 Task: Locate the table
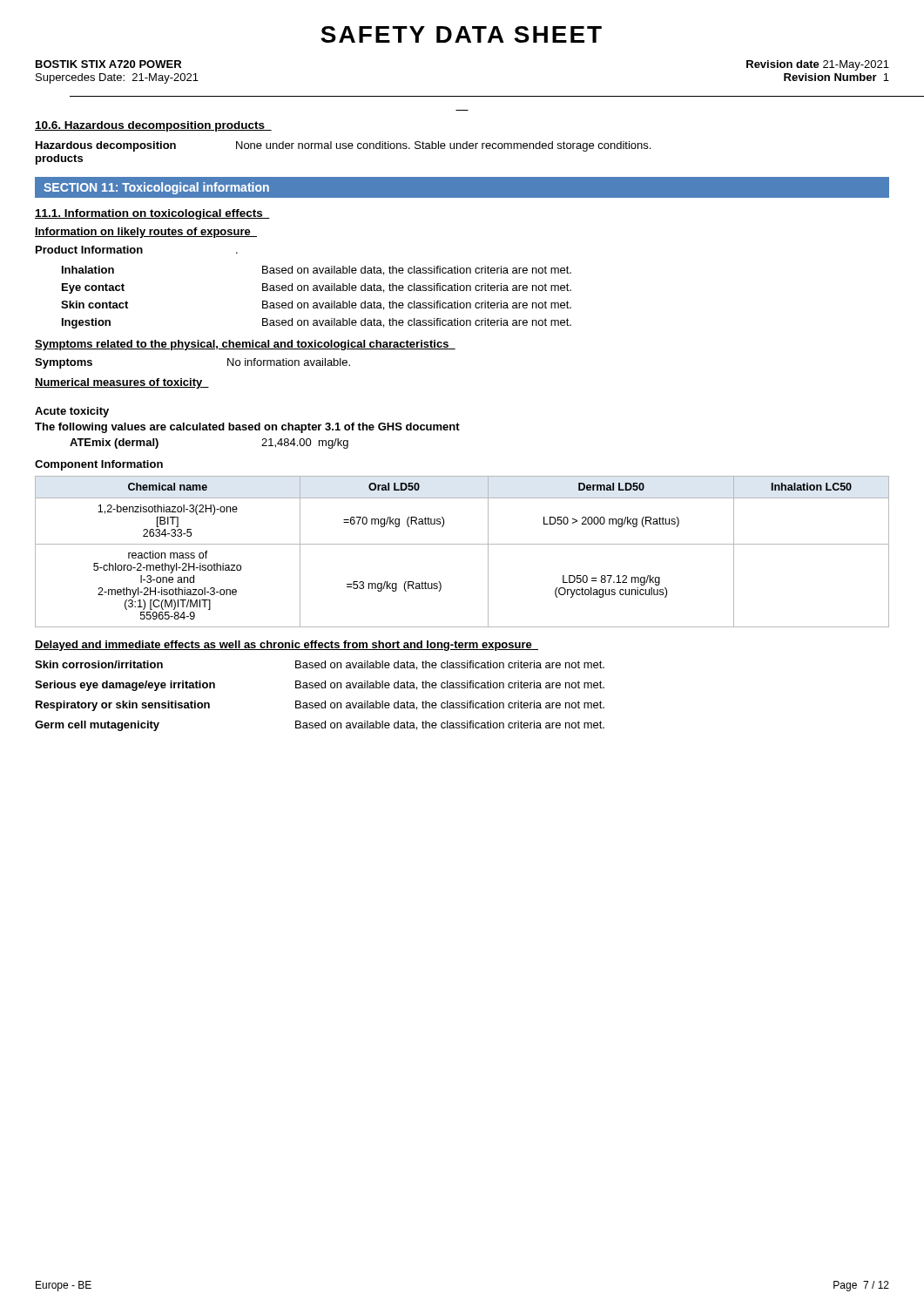[462, 552]
